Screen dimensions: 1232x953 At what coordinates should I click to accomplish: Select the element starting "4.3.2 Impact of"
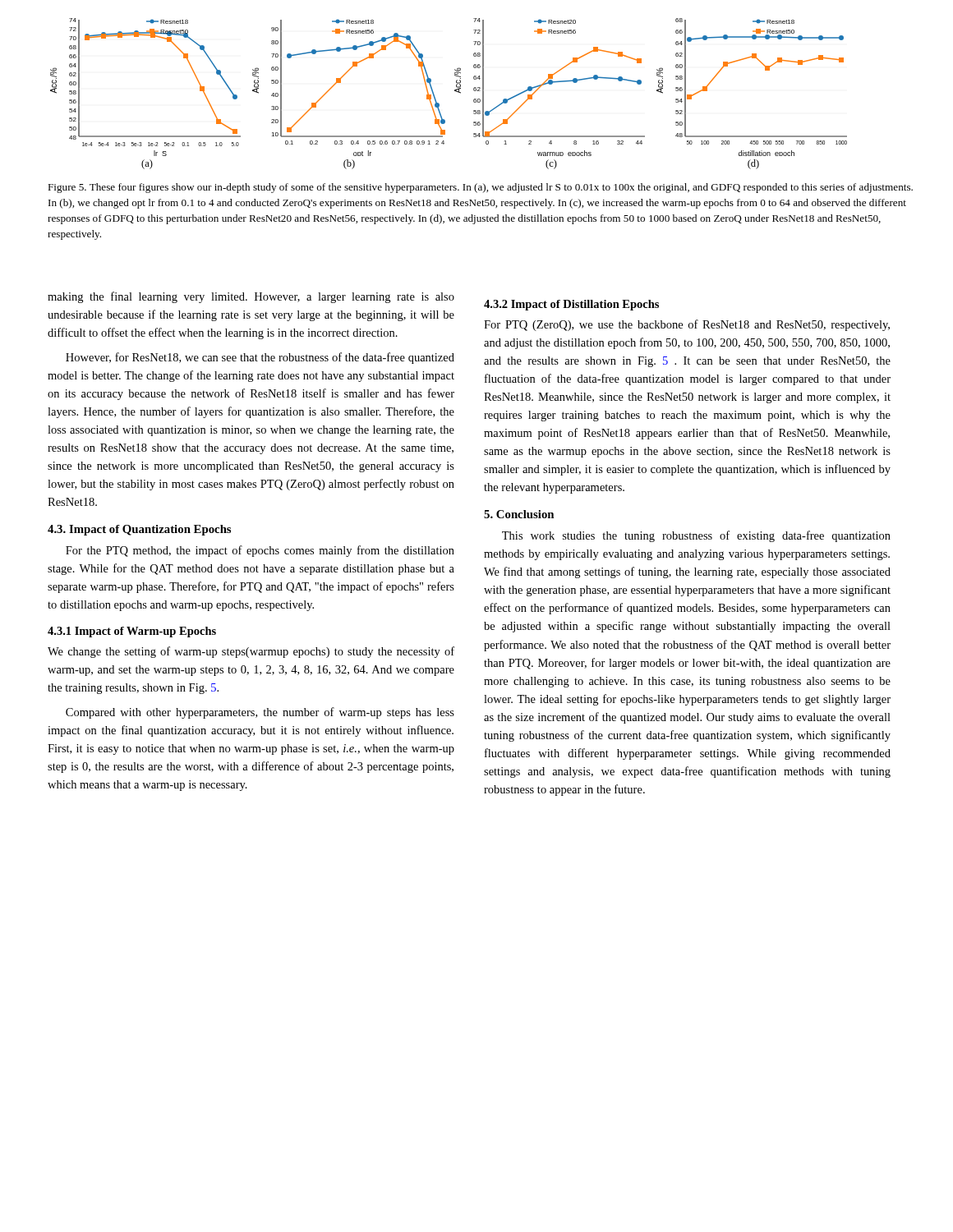pyautogui.click(x=571, y=305)
